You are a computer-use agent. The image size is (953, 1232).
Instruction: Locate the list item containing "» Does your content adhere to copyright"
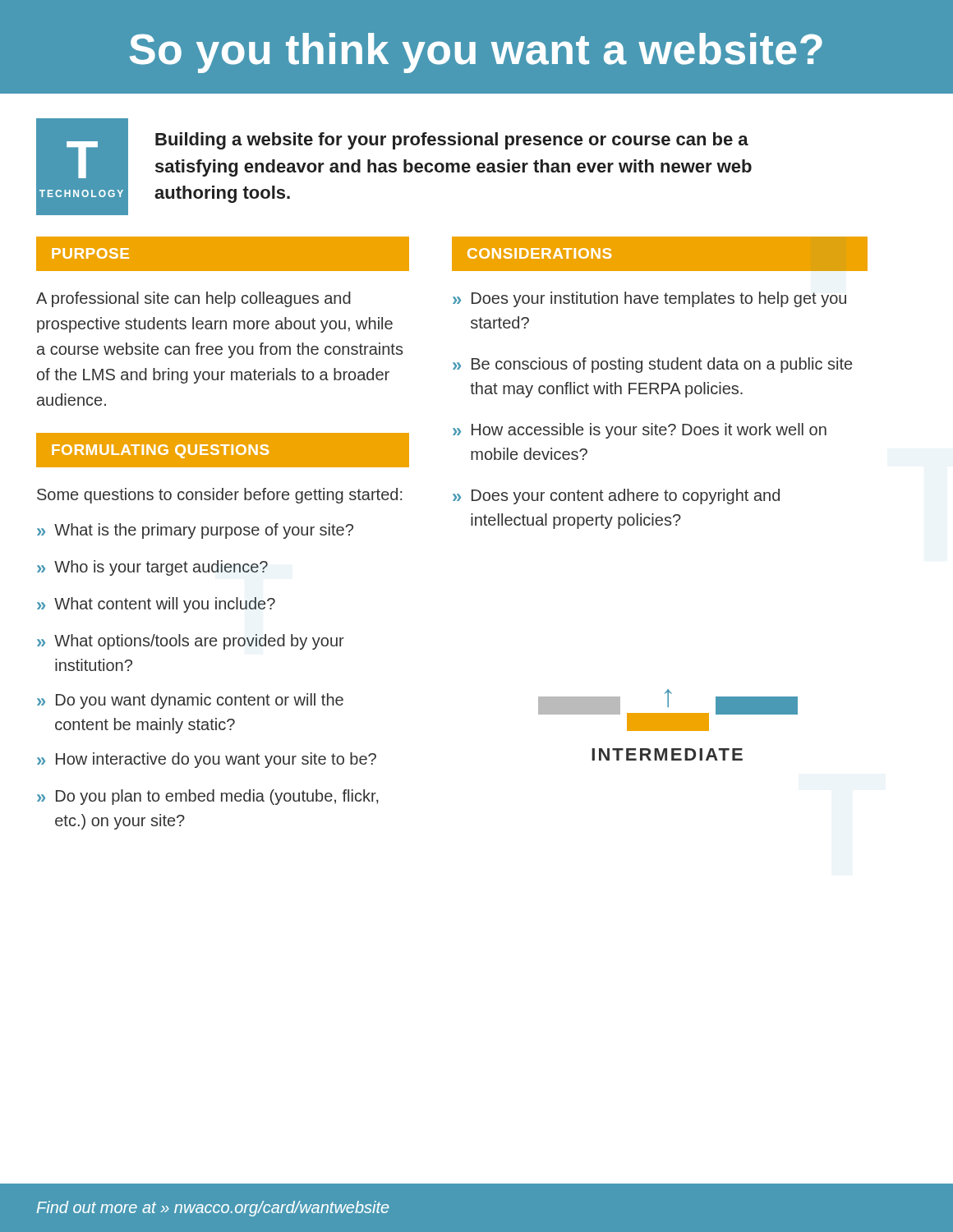pos(657,508)
